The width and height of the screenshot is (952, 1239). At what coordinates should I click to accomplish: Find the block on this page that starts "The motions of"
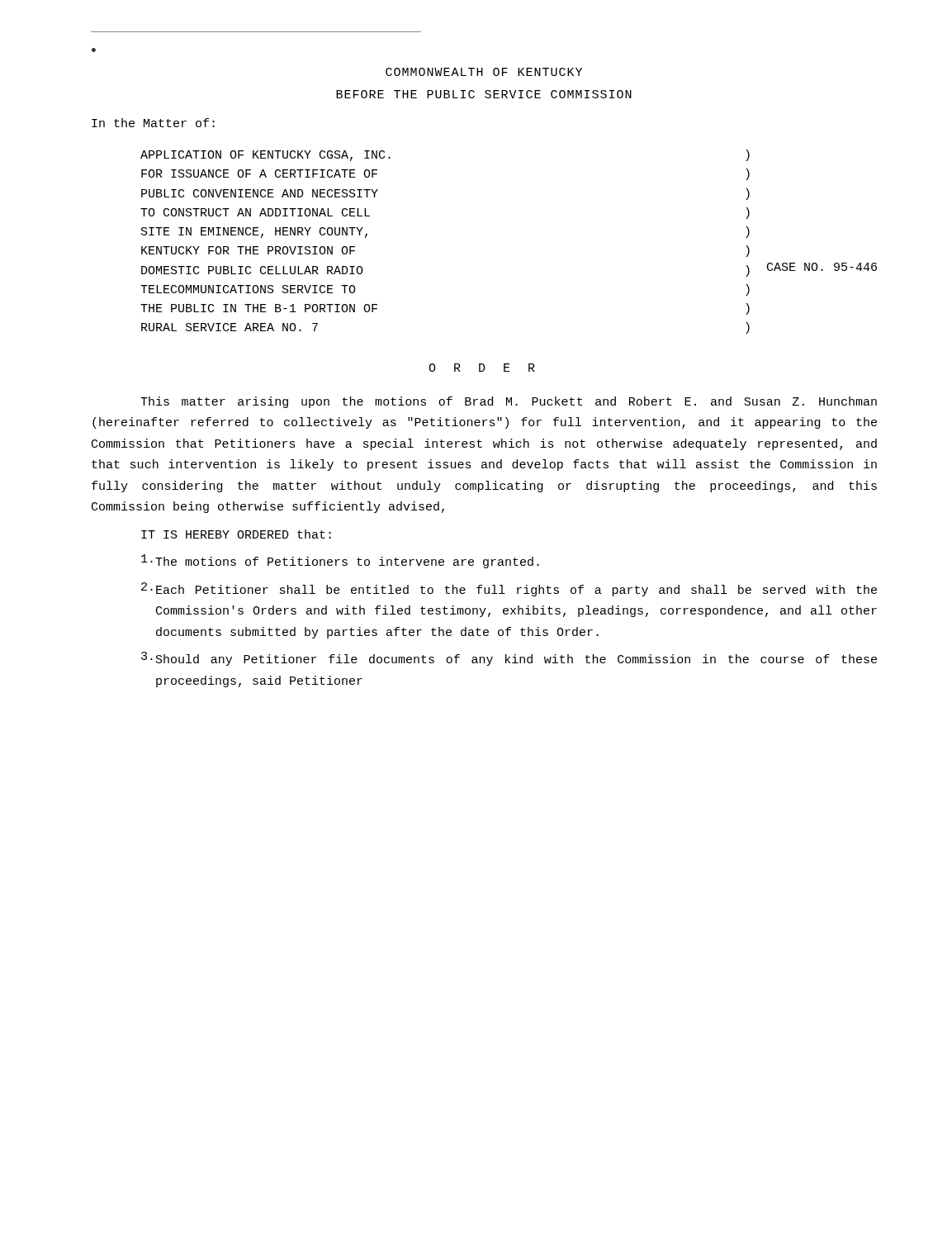tap(484, 563)
